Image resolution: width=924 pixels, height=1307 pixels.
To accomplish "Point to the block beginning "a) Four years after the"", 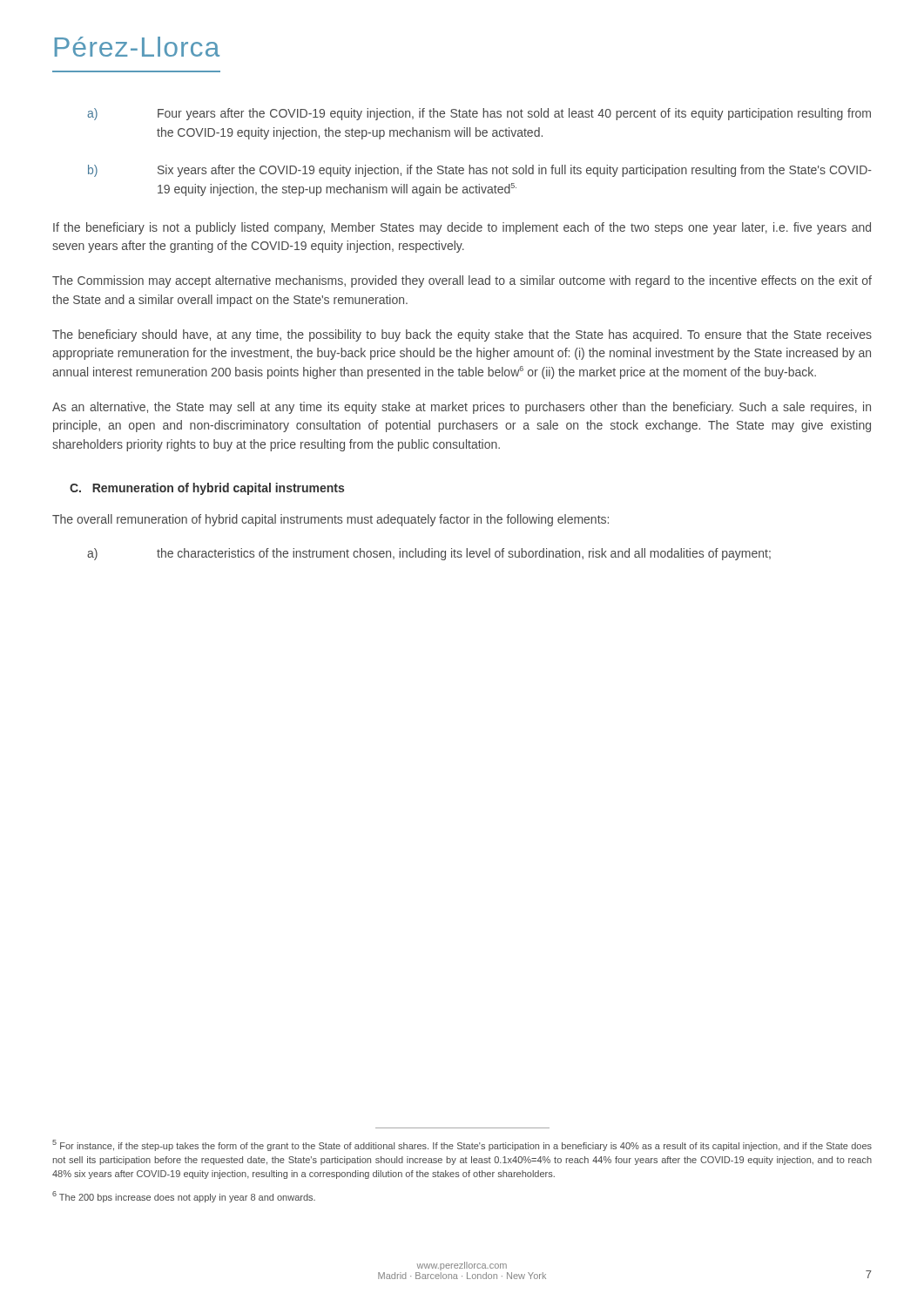I will [x=462, y=123].
